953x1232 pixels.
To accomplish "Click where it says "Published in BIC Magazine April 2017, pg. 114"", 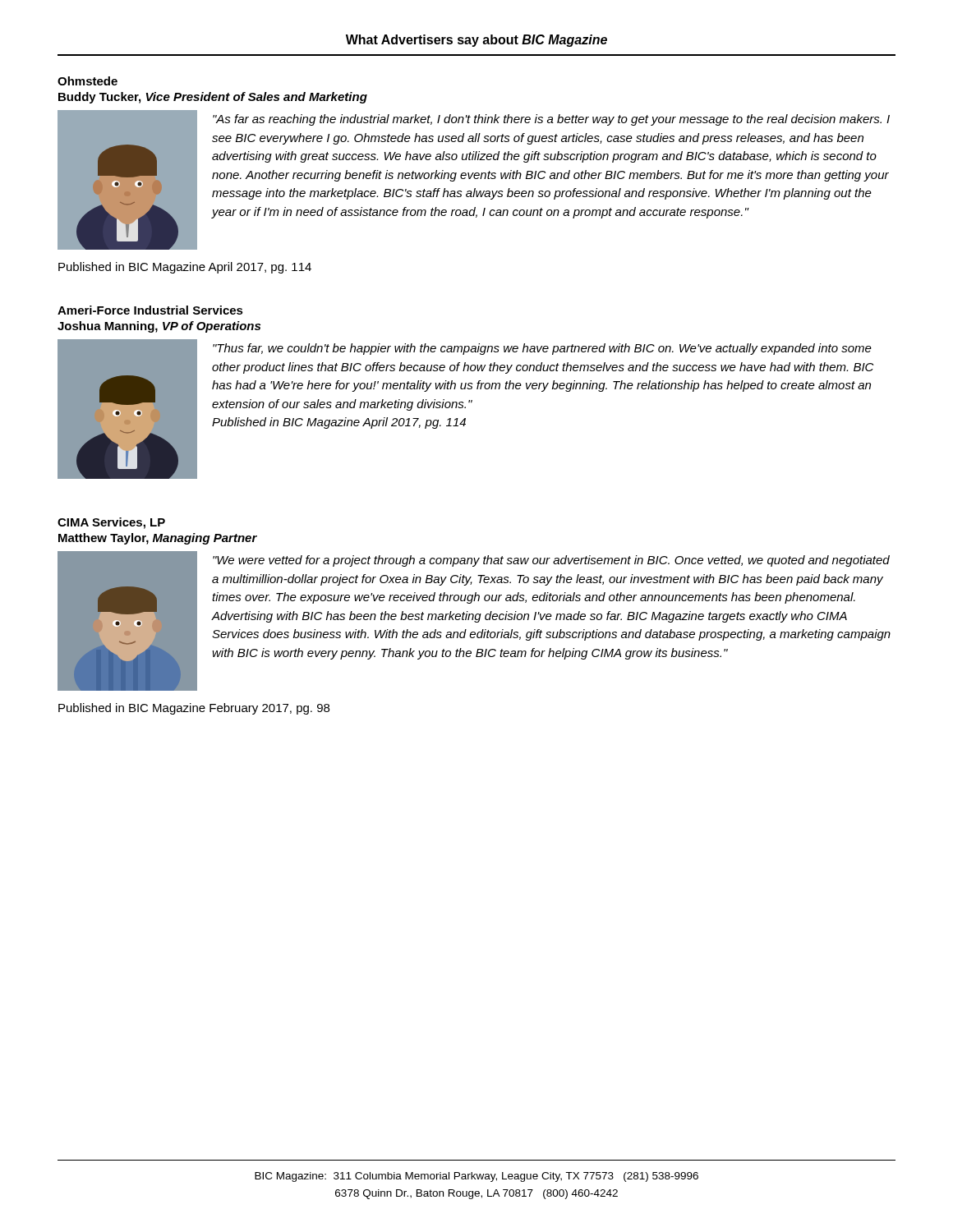I will coord(185,267).
